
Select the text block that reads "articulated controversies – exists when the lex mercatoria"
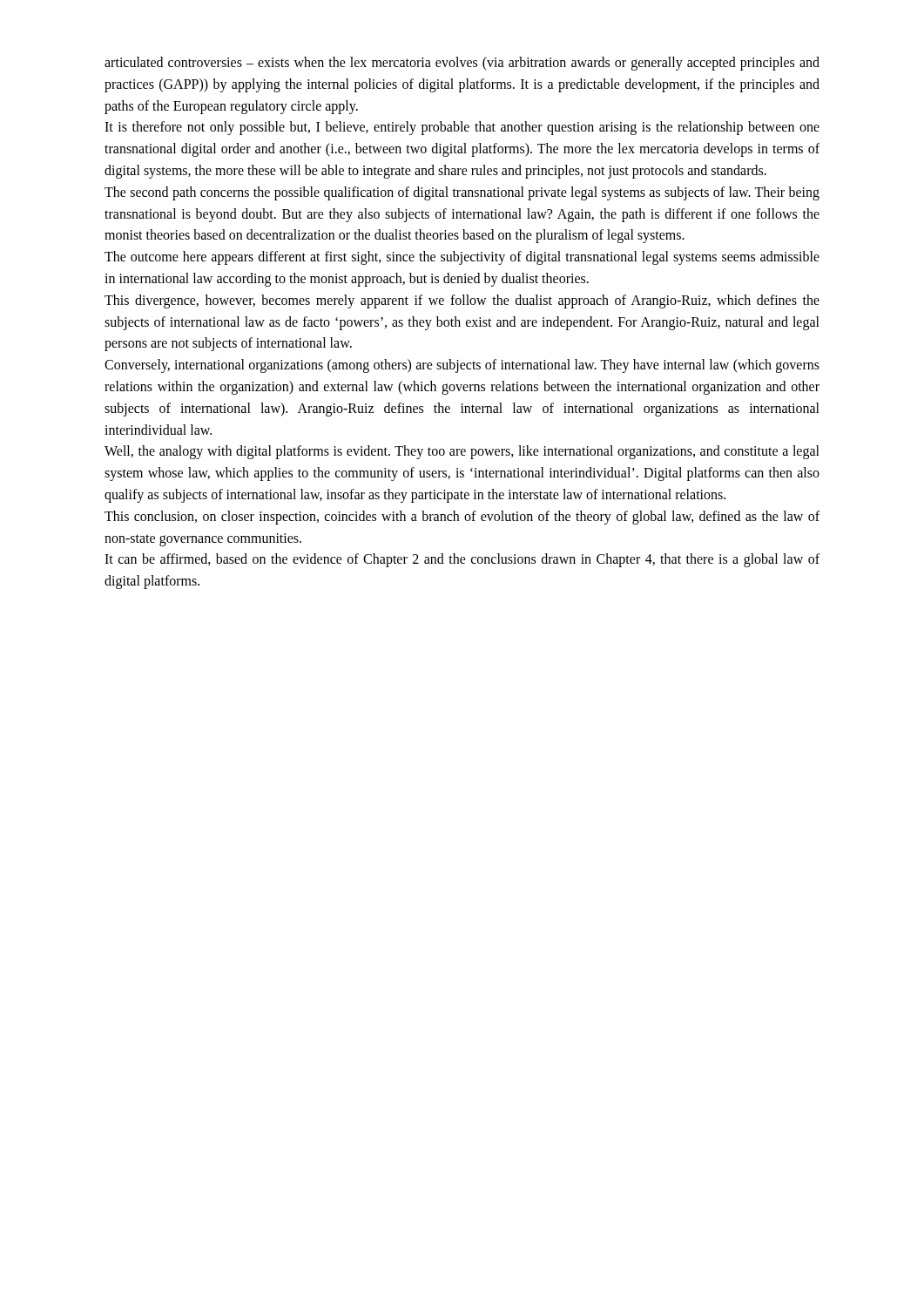[462, 84]
